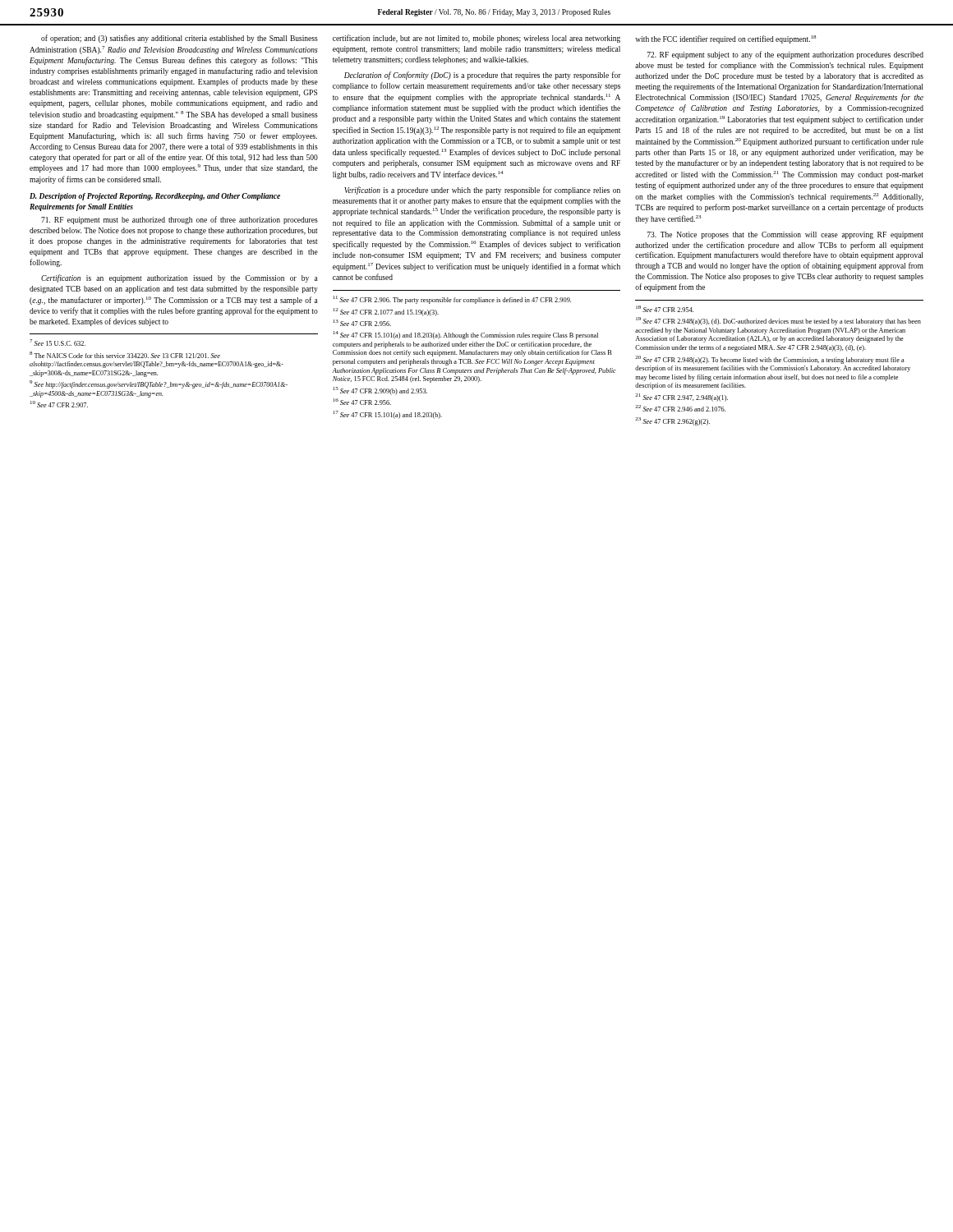Find the block on this page that starts "The Notice proposes that the"
The height and width of the screenshot is (1232, 953).
coord(779,261)
